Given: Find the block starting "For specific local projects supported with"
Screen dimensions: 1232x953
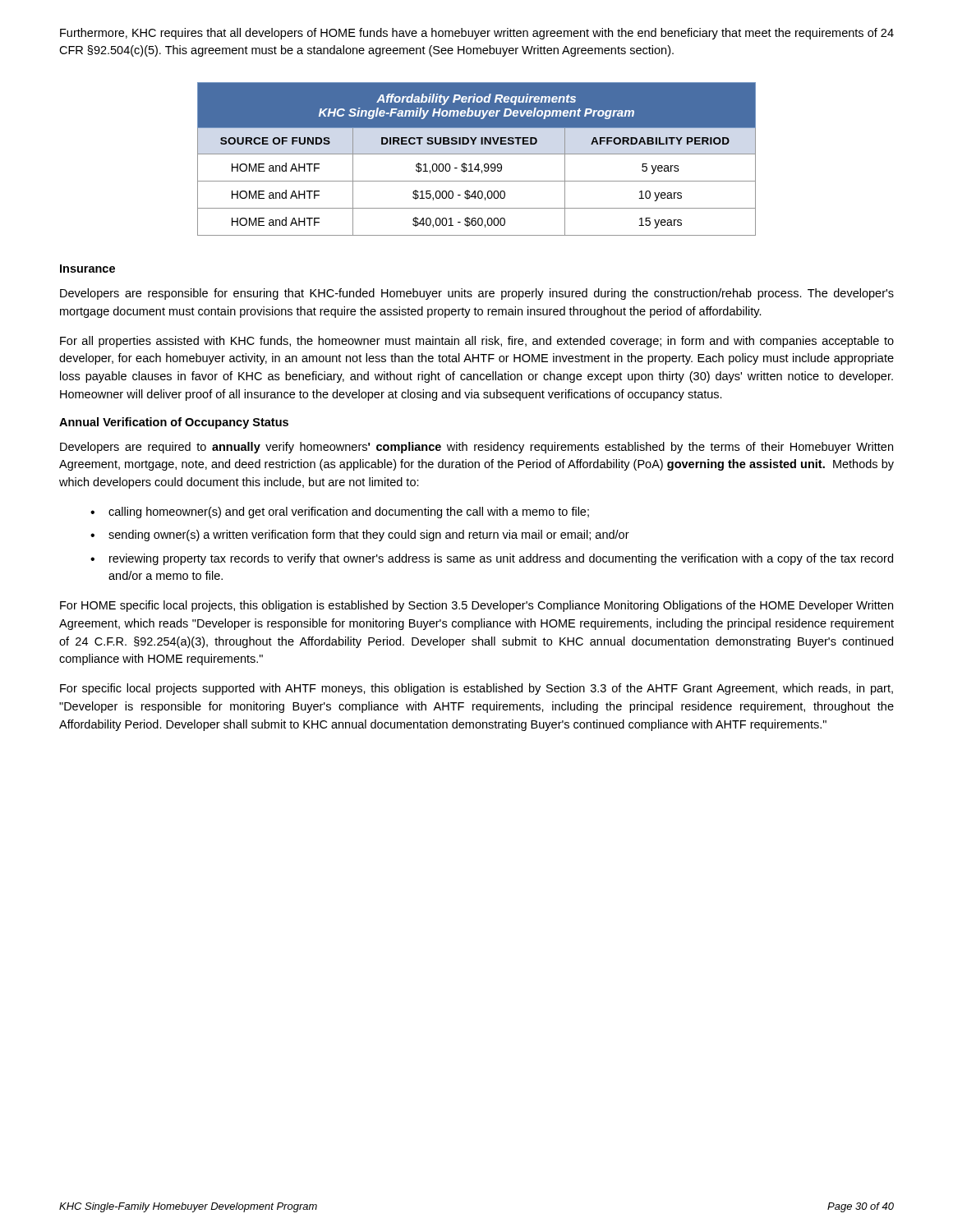Looking at the screenshot, I should pos(476,706).
